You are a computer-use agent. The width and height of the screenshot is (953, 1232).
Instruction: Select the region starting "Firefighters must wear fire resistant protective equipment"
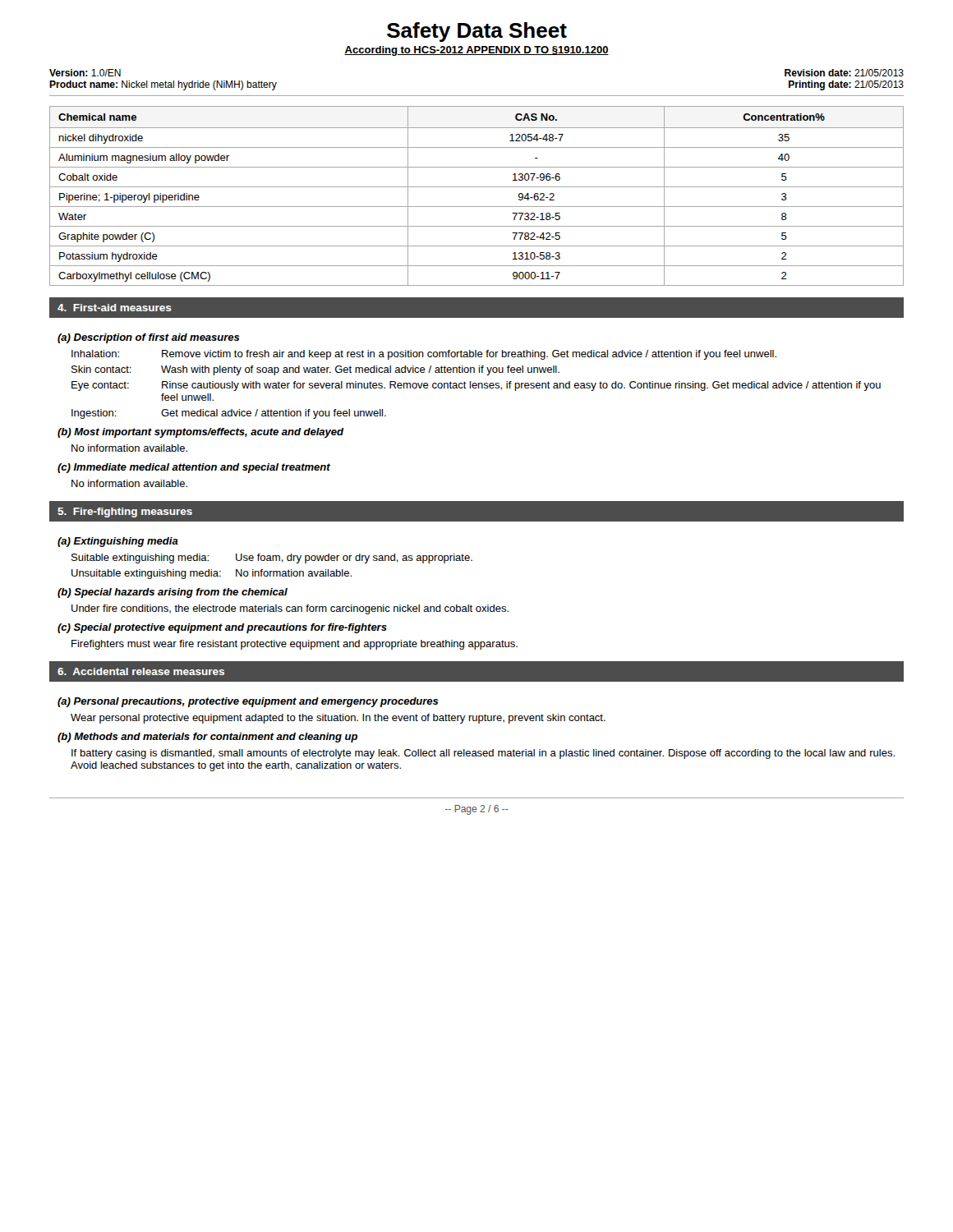(294, 643)
